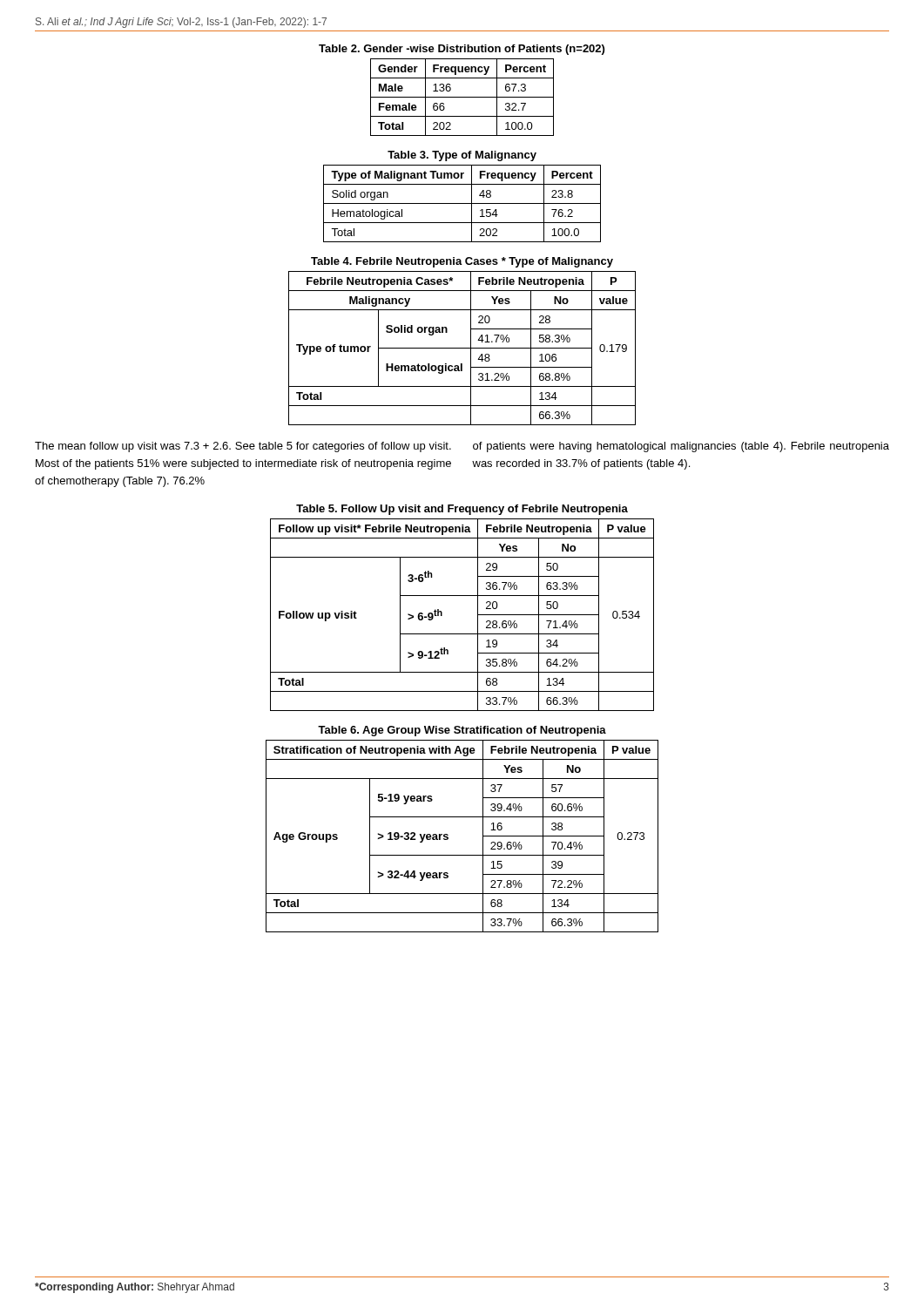Image resolution: width=924 pixels, height=1307 pixels.
Task: Click on the element starting "Table 2. Gender -wise Distribution"
Action: pyautogui.click(x=462, y=48)
